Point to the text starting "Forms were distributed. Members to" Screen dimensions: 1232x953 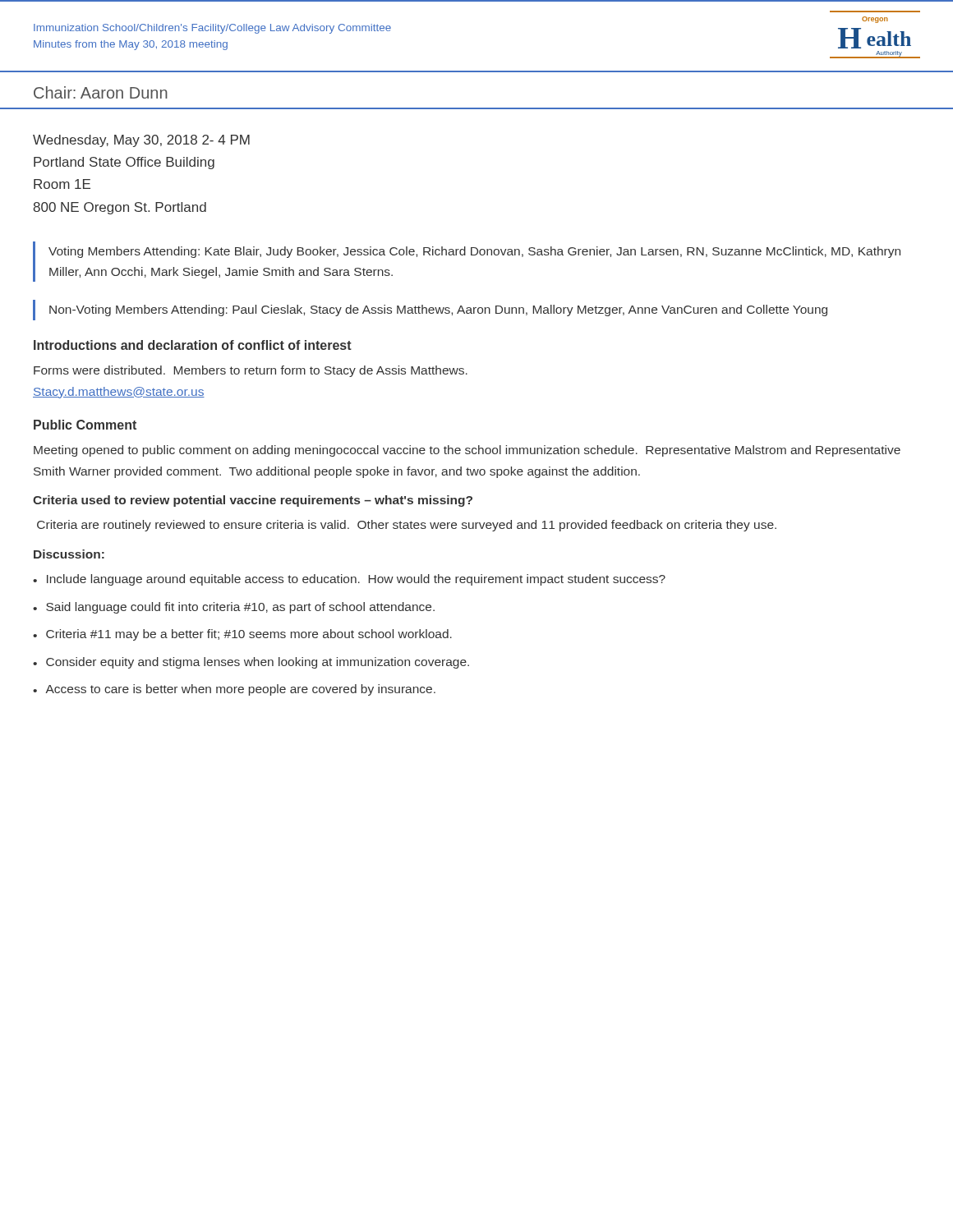tap(476, 381)
